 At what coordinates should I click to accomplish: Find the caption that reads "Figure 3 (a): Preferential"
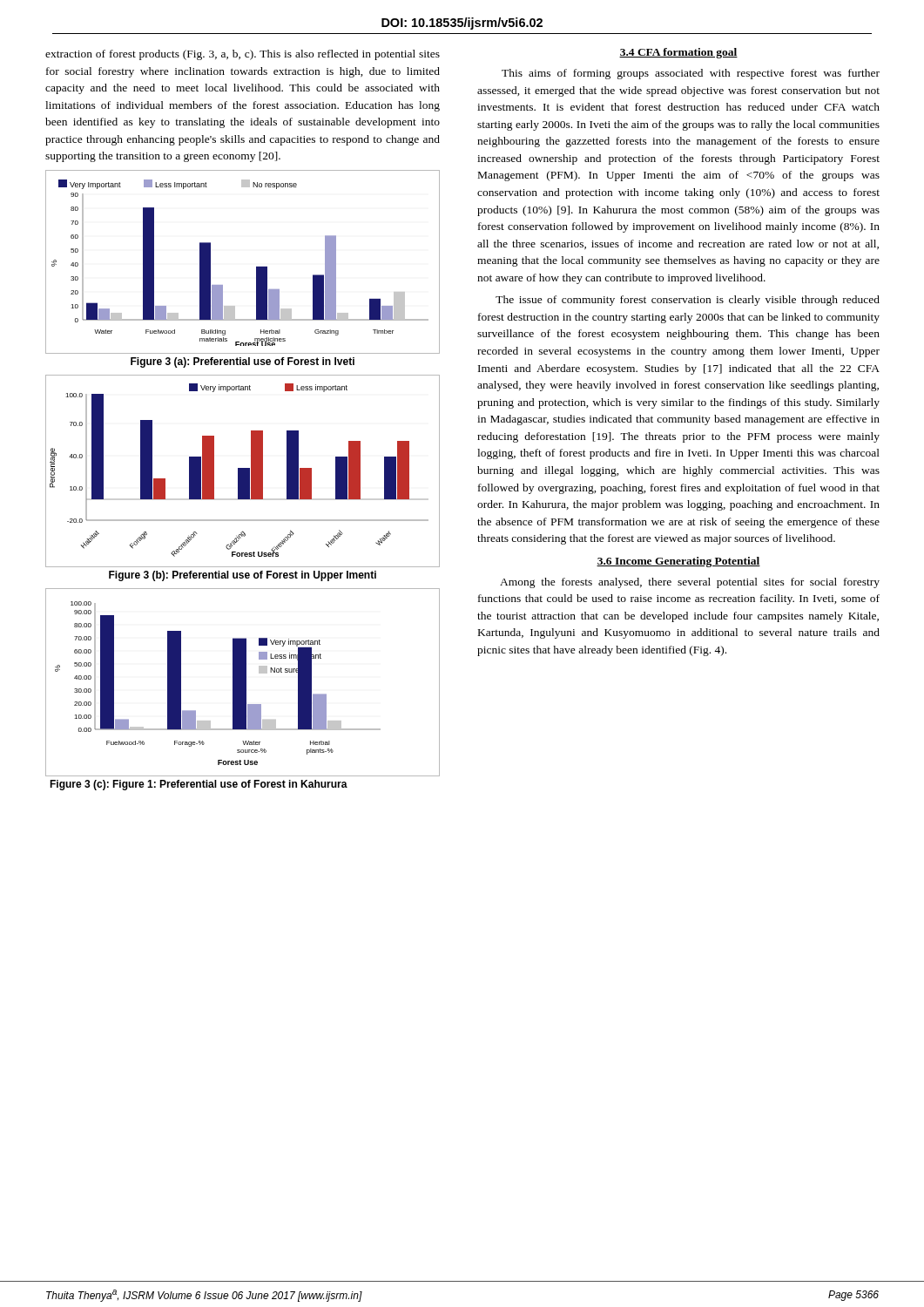pos(243,362)
